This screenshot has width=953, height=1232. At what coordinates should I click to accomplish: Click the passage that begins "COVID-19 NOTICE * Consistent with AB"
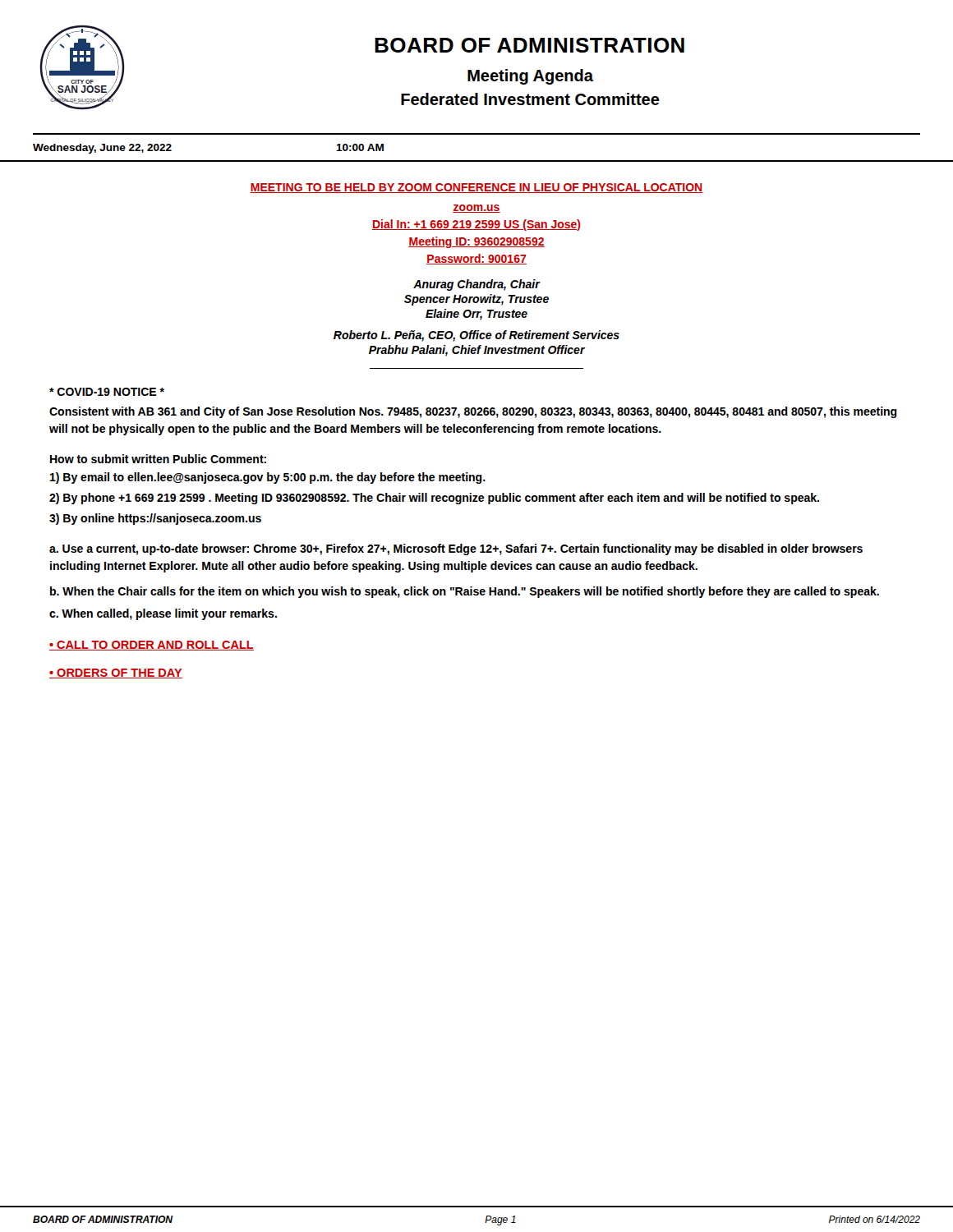pyautogui.click(x=476, y=411)
